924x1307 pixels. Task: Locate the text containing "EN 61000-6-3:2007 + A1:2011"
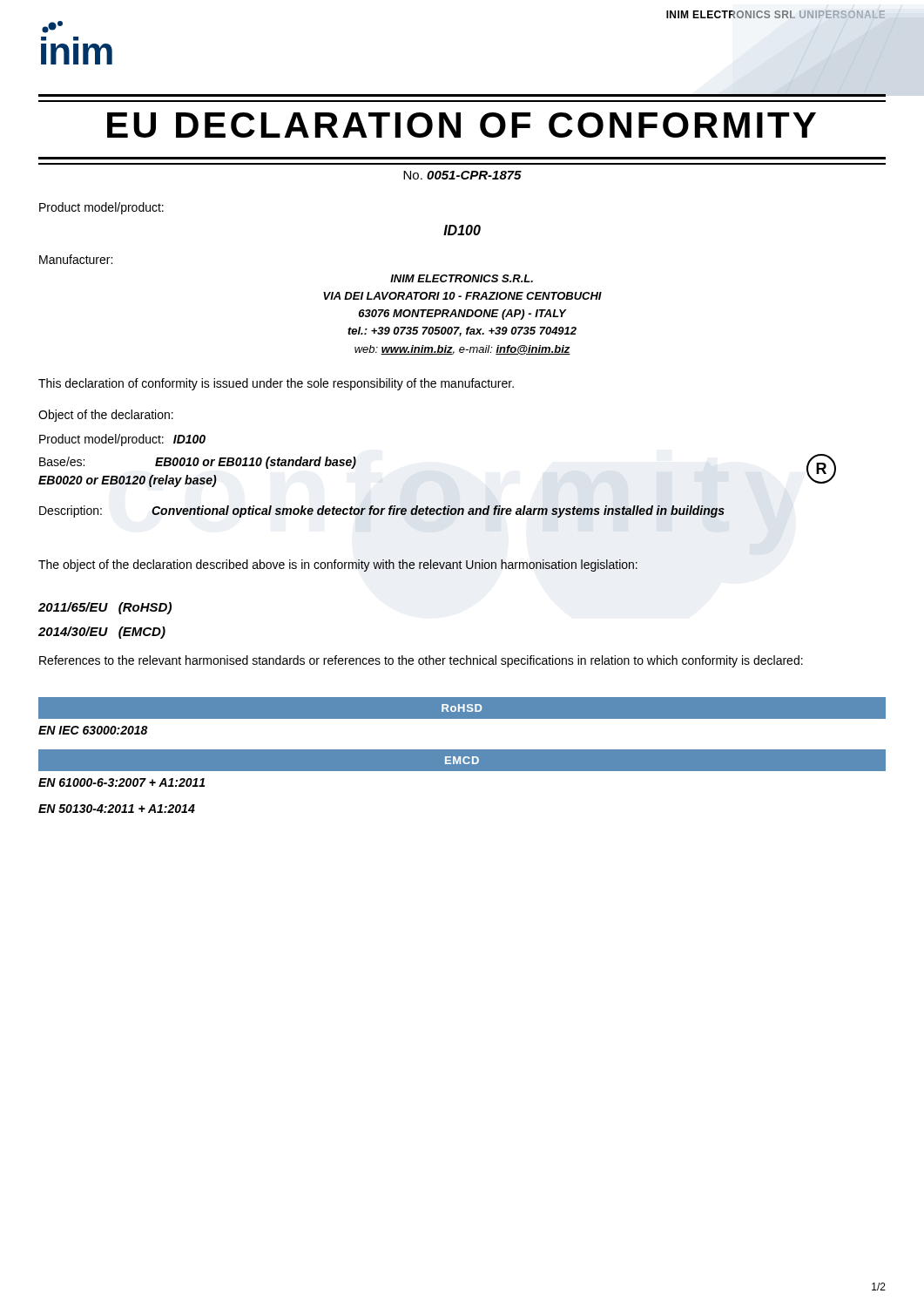(122, 782)
